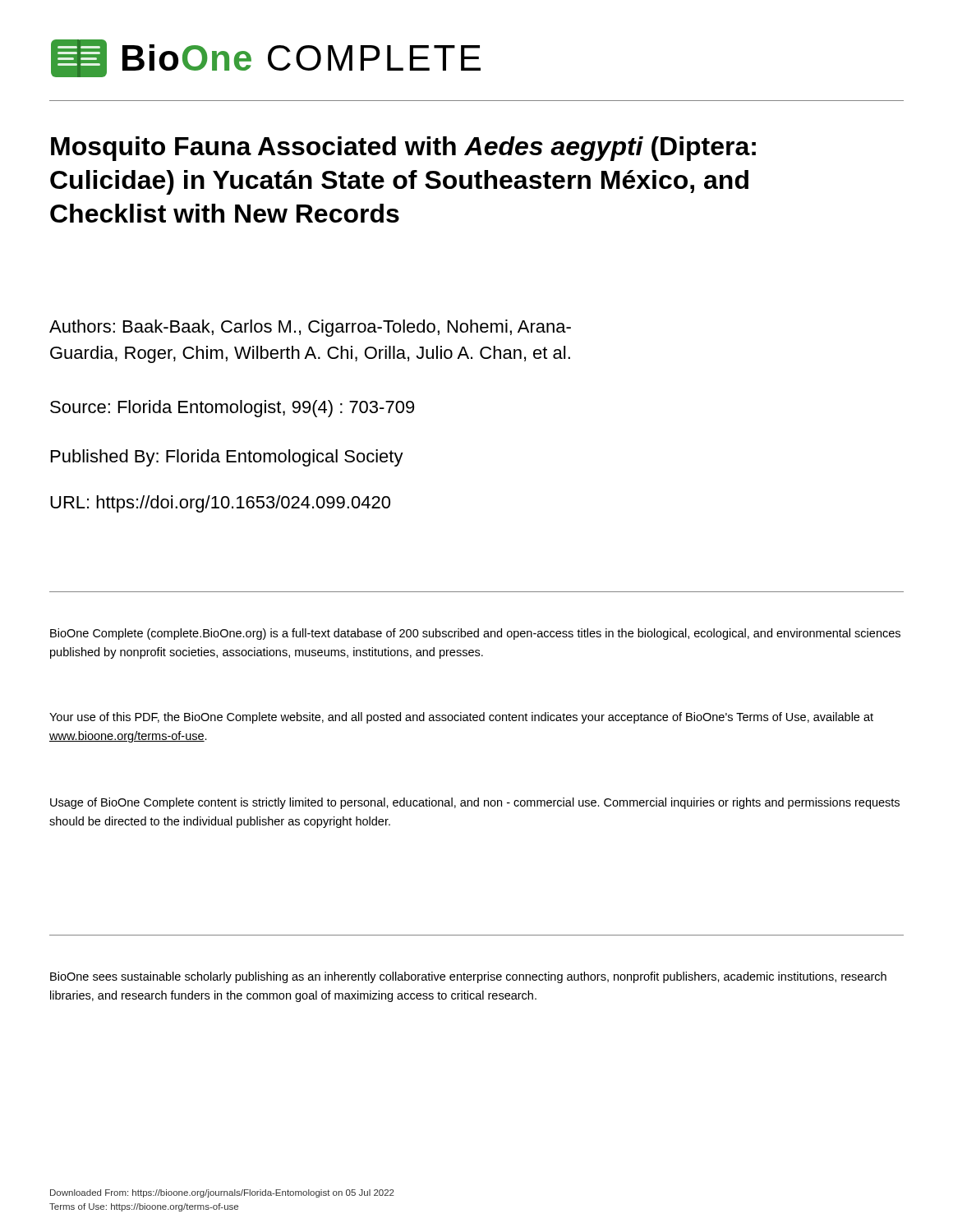Image resolution: width=953 pixels, height=1232 pixels.
Task: Where is the passage that starts "BioOne Complete (complete.BioOne.org) is a full-text"?
Action: [476, 643]
